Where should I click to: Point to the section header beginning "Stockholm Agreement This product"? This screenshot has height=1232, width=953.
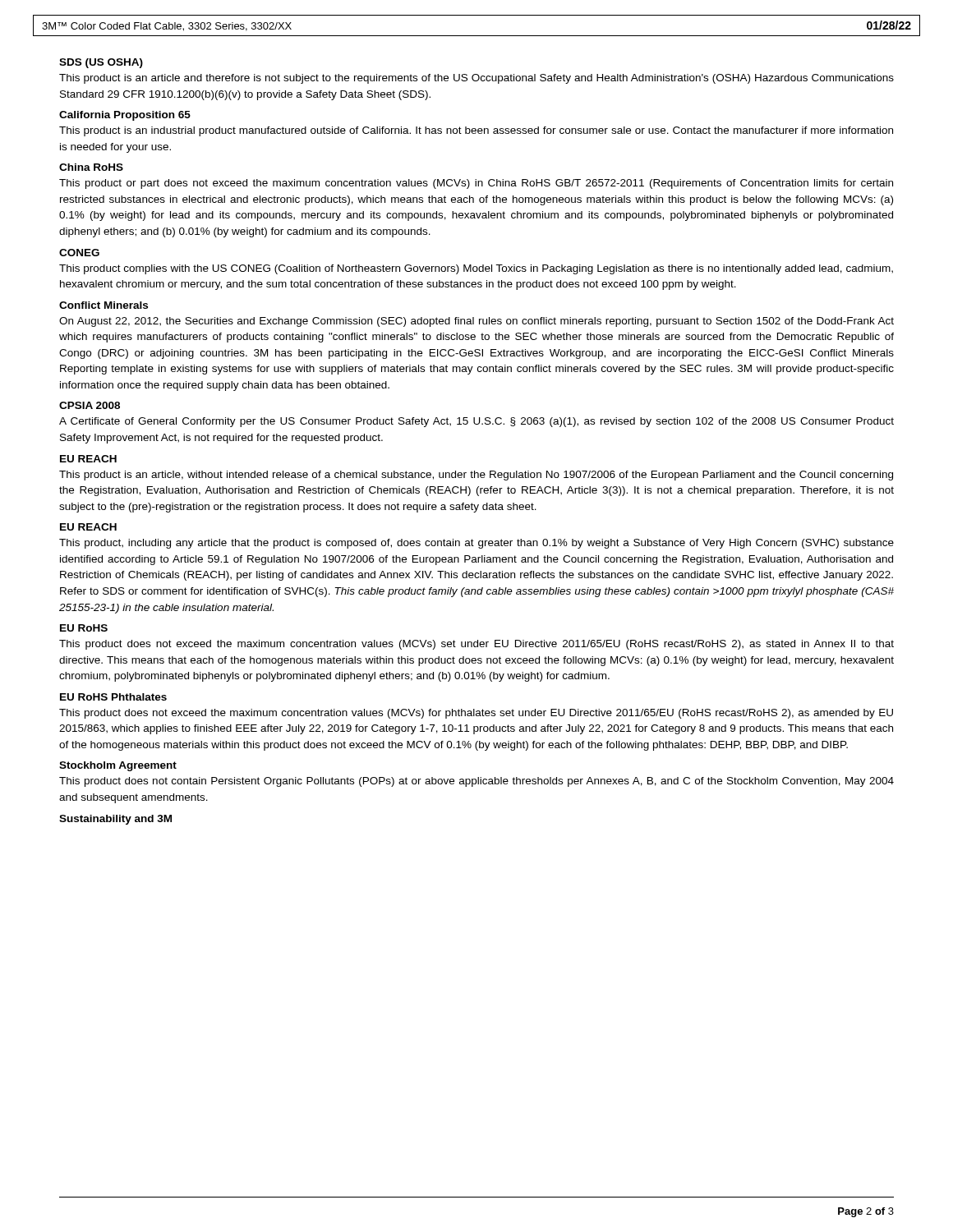(476, 782)
